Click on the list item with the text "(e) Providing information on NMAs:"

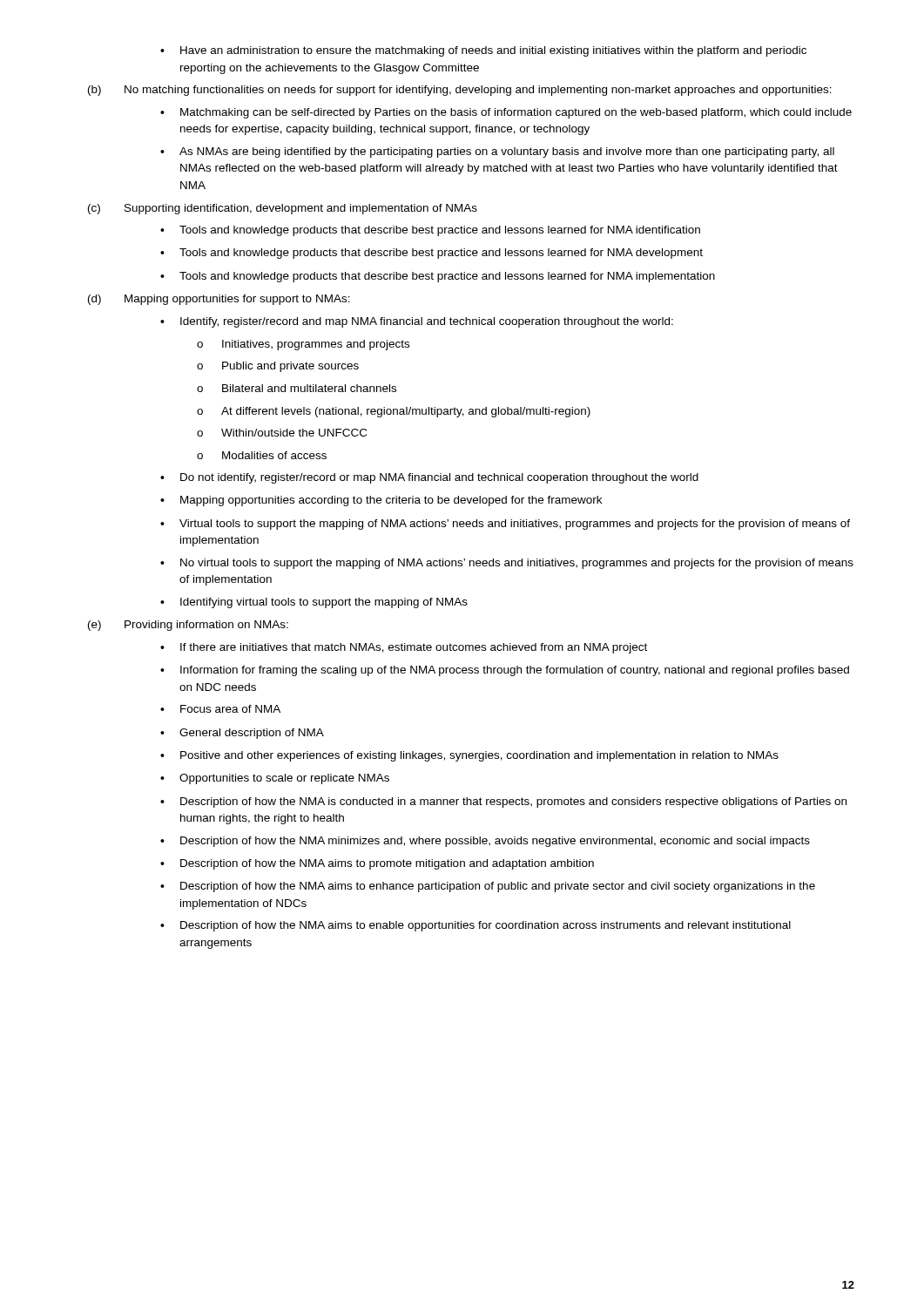tap(188, 626)
